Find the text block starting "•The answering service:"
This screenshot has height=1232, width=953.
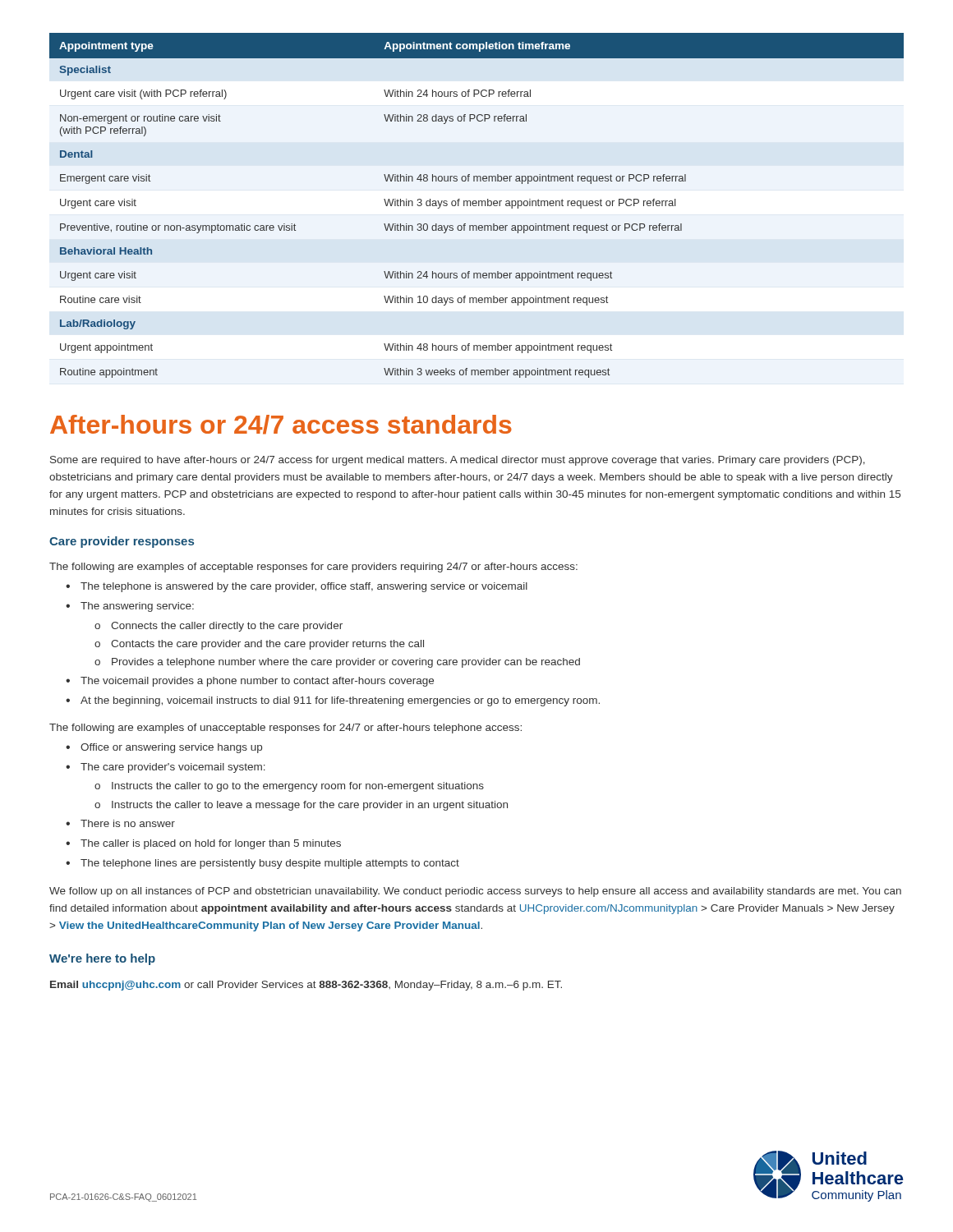pos(130,607)
